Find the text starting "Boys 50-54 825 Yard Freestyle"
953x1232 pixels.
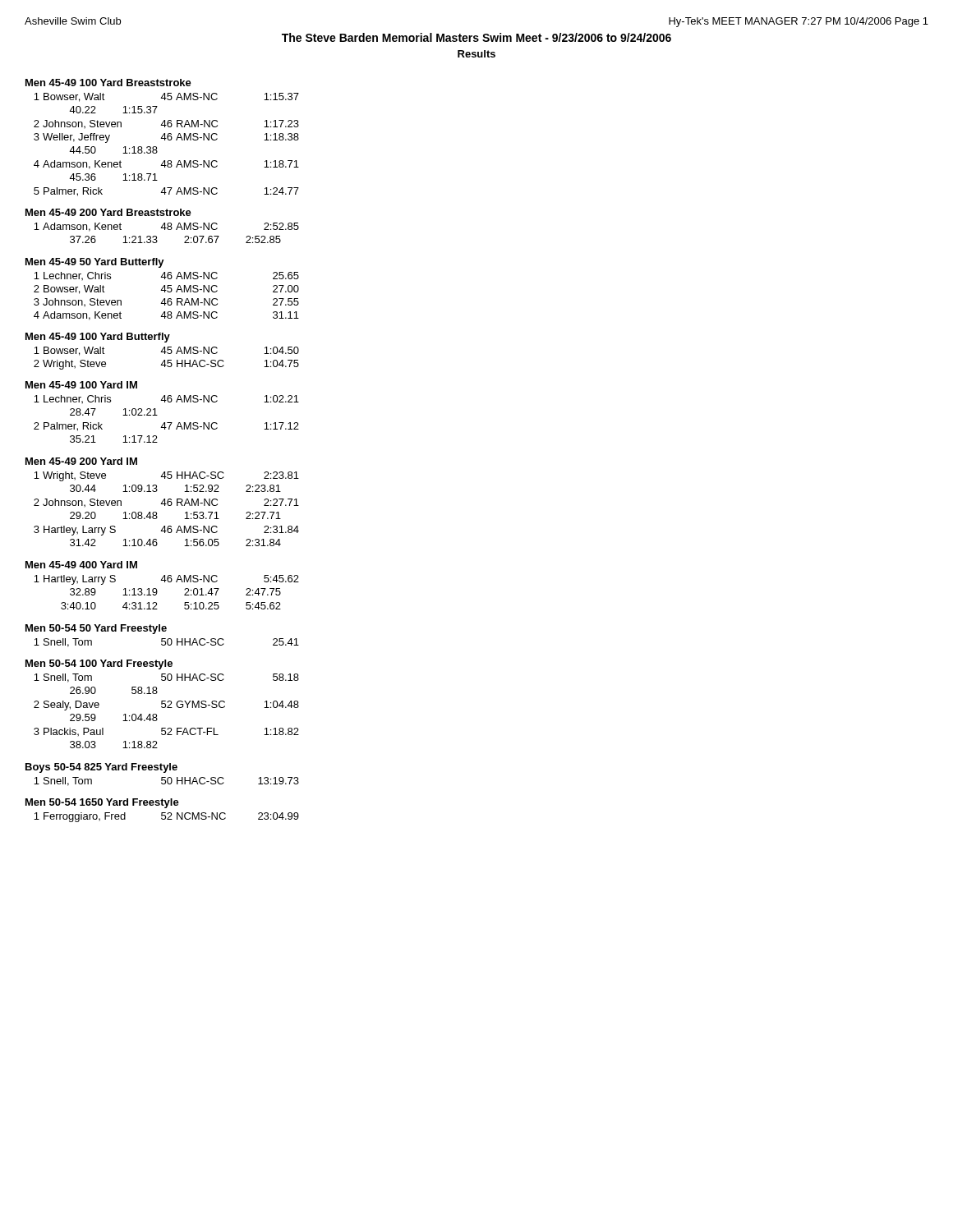(101, 767)
